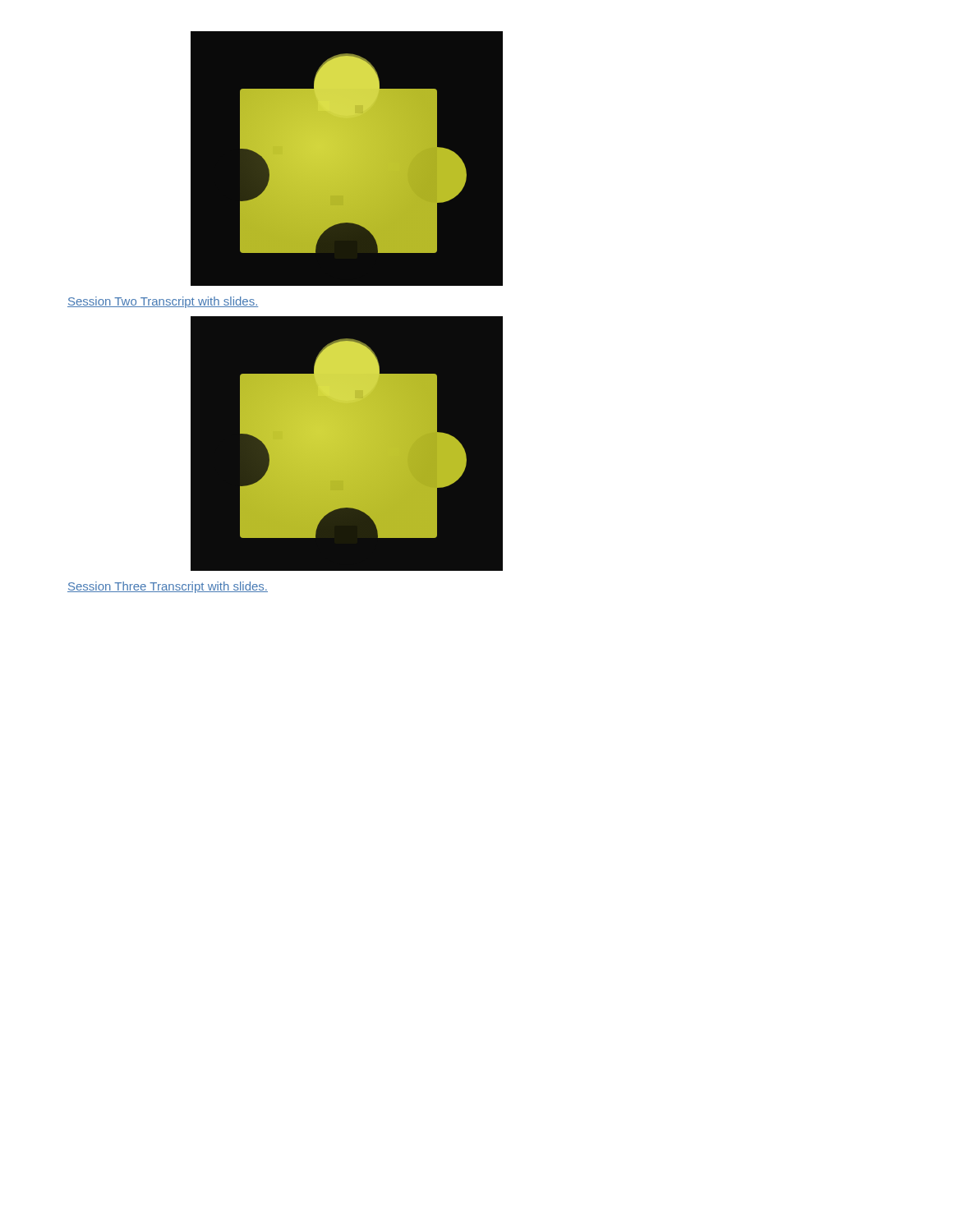953x1232 pixels.
Task: Where does it say "Session Two Transcript with slides."?
Action: [163, 301]
